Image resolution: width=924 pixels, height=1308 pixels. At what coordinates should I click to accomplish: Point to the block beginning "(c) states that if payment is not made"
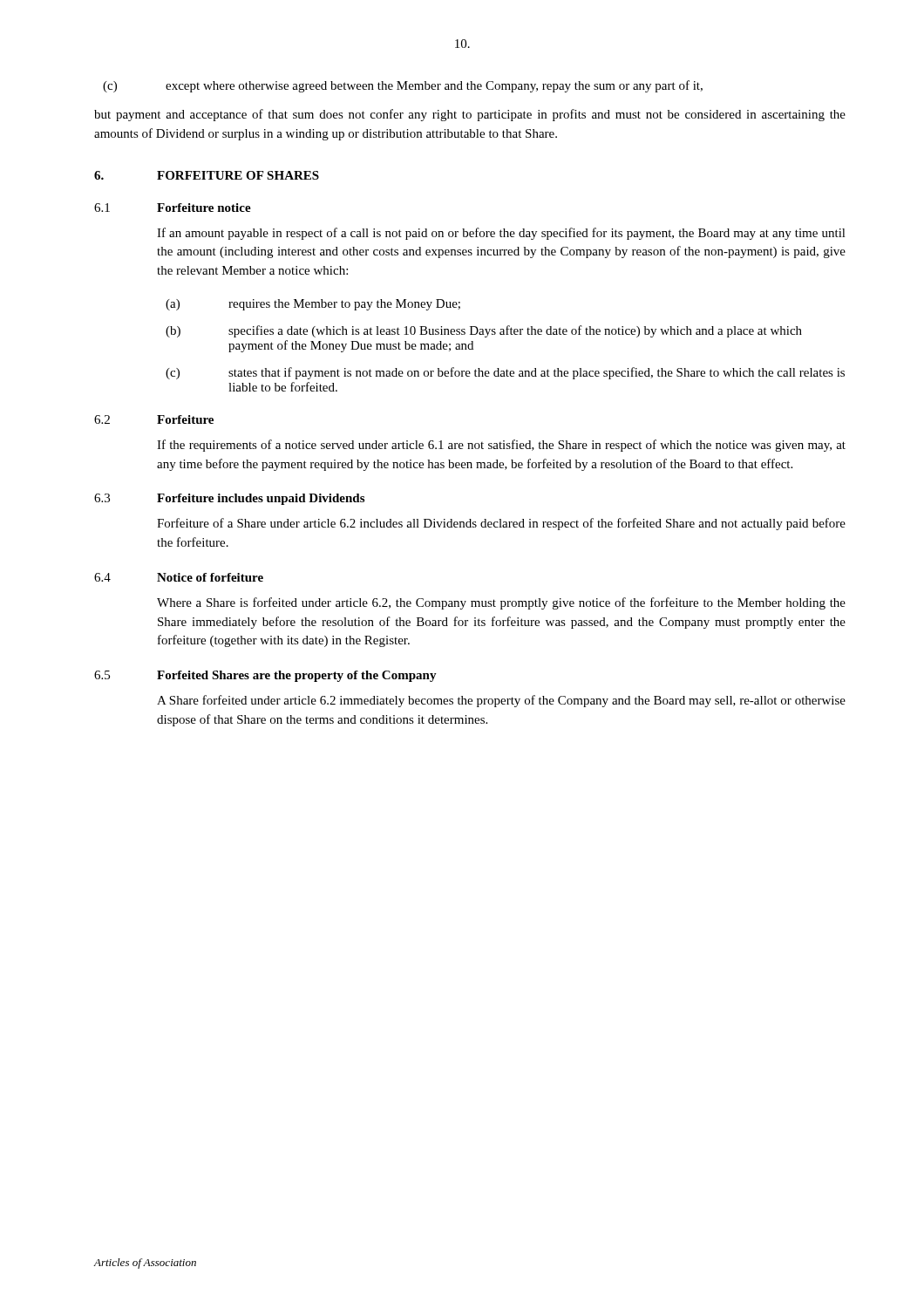pos(501,380)
